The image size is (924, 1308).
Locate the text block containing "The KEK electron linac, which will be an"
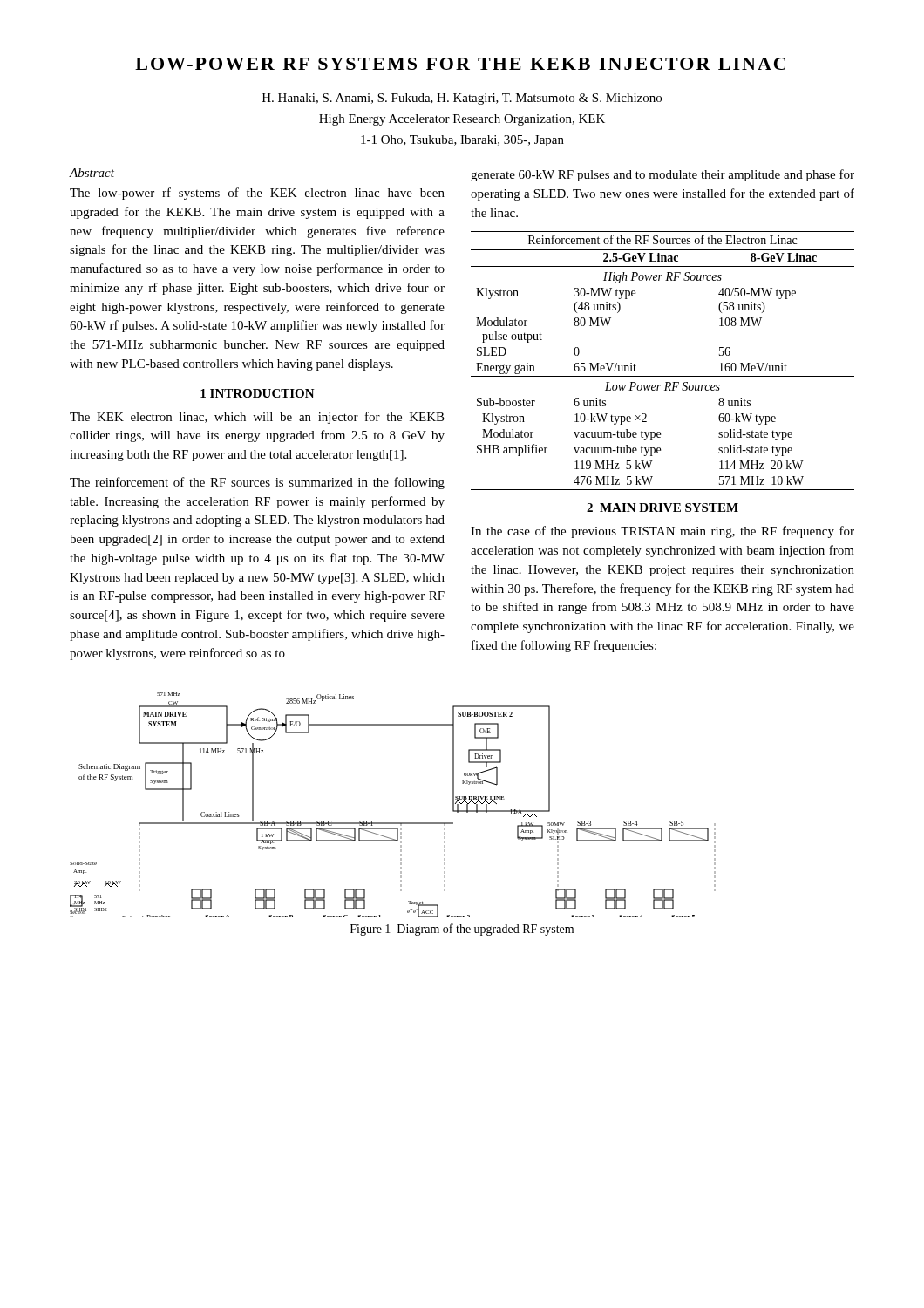click(x=257, y=535)
